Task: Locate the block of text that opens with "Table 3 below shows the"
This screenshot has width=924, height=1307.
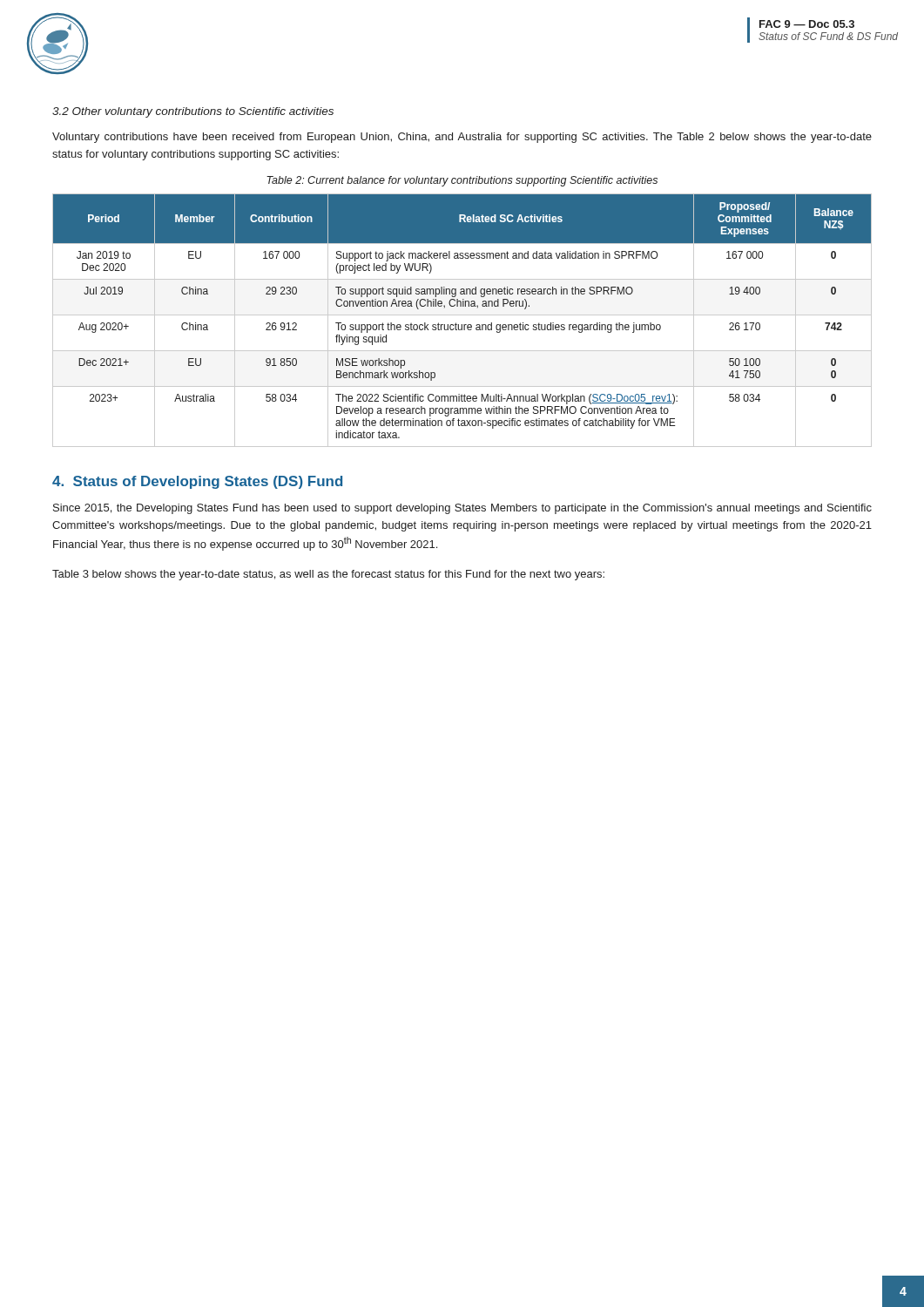Action: tap(329, 574)
